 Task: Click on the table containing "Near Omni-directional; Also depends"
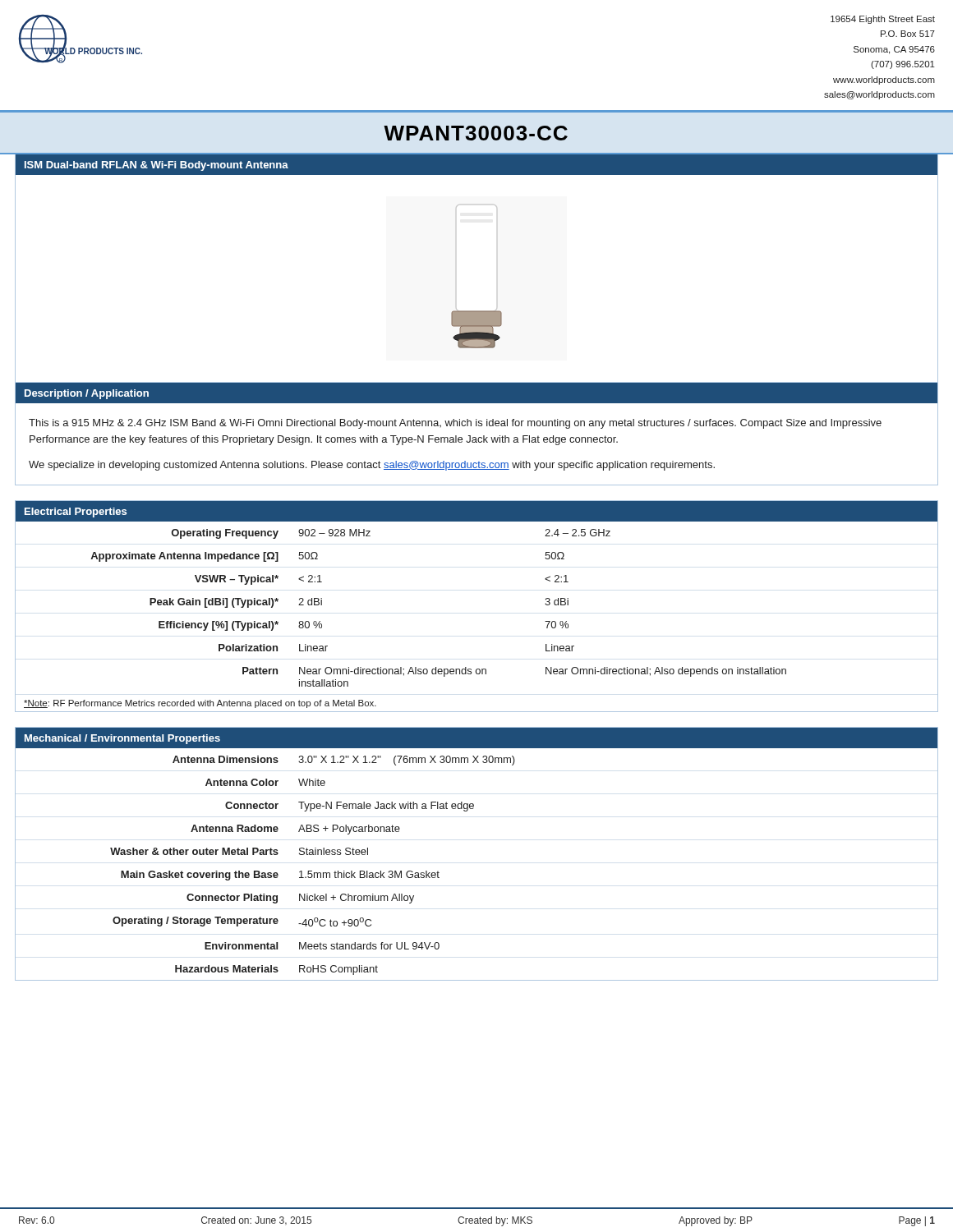point(476,608)
